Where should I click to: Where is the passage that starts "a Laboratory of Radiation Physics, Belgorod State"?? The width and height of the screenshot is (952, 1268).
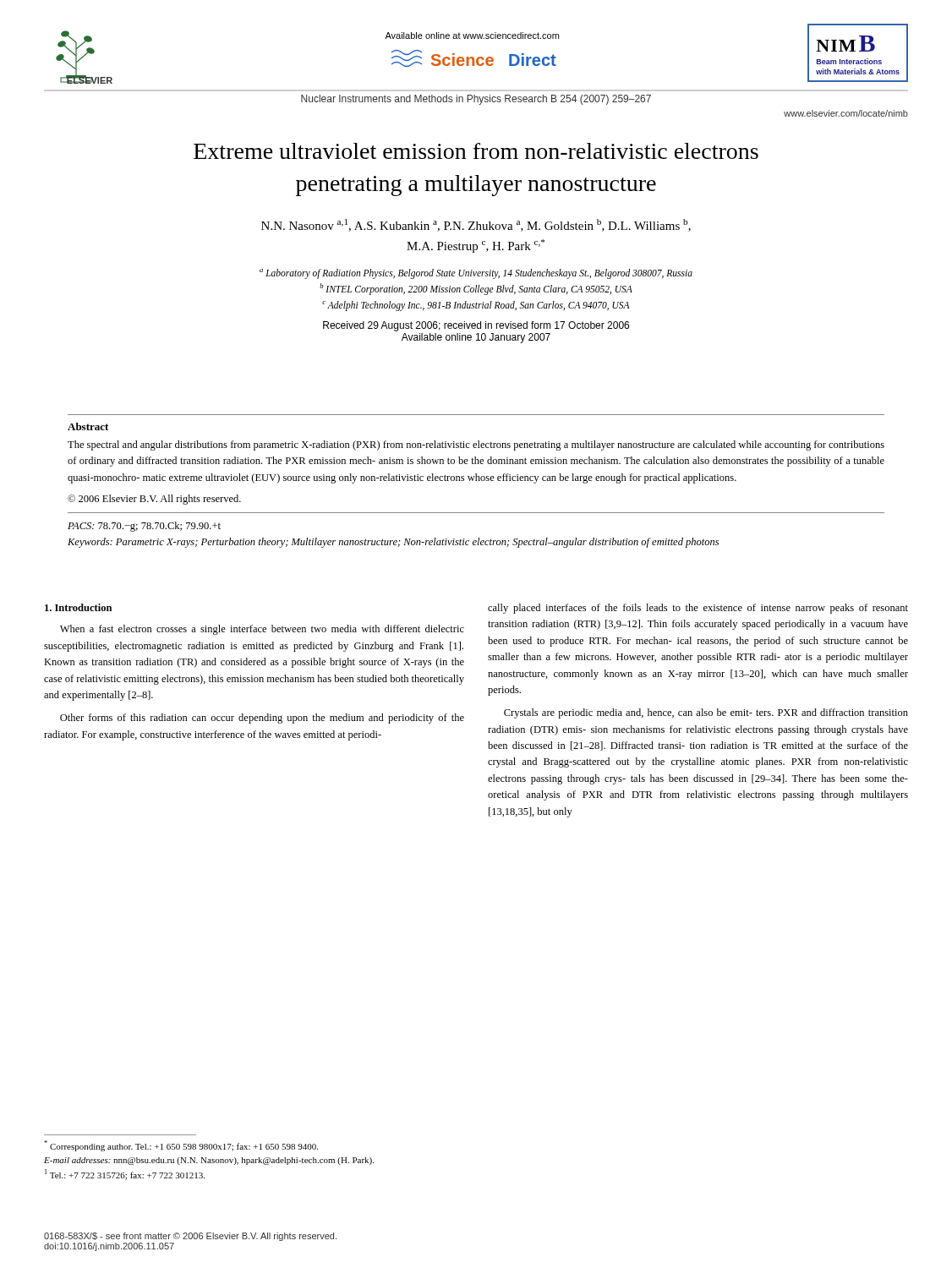click(x=476, y=288)
